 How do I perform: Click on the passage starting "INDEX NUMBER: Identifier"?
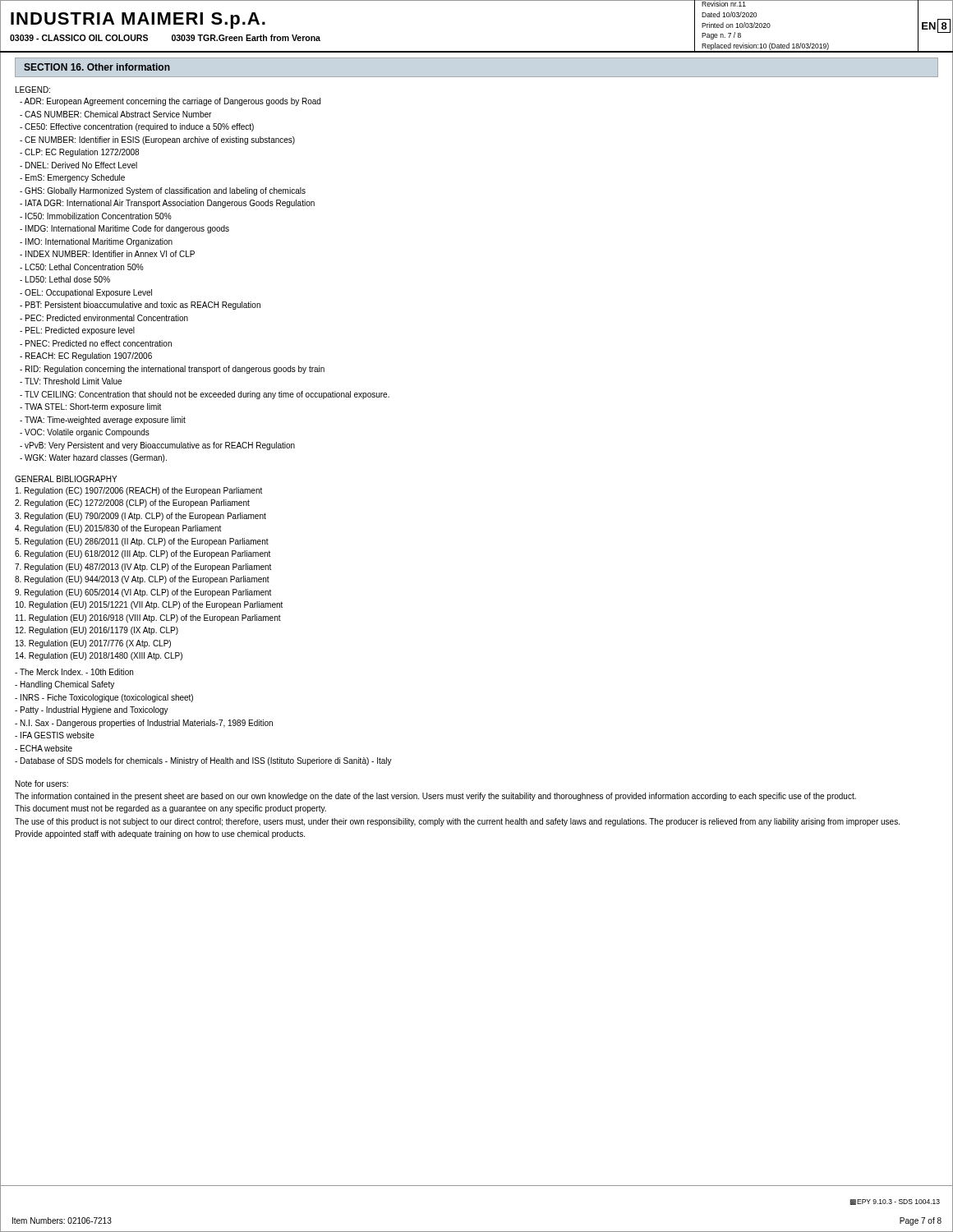pyautogui.click(x=107, y=254)
